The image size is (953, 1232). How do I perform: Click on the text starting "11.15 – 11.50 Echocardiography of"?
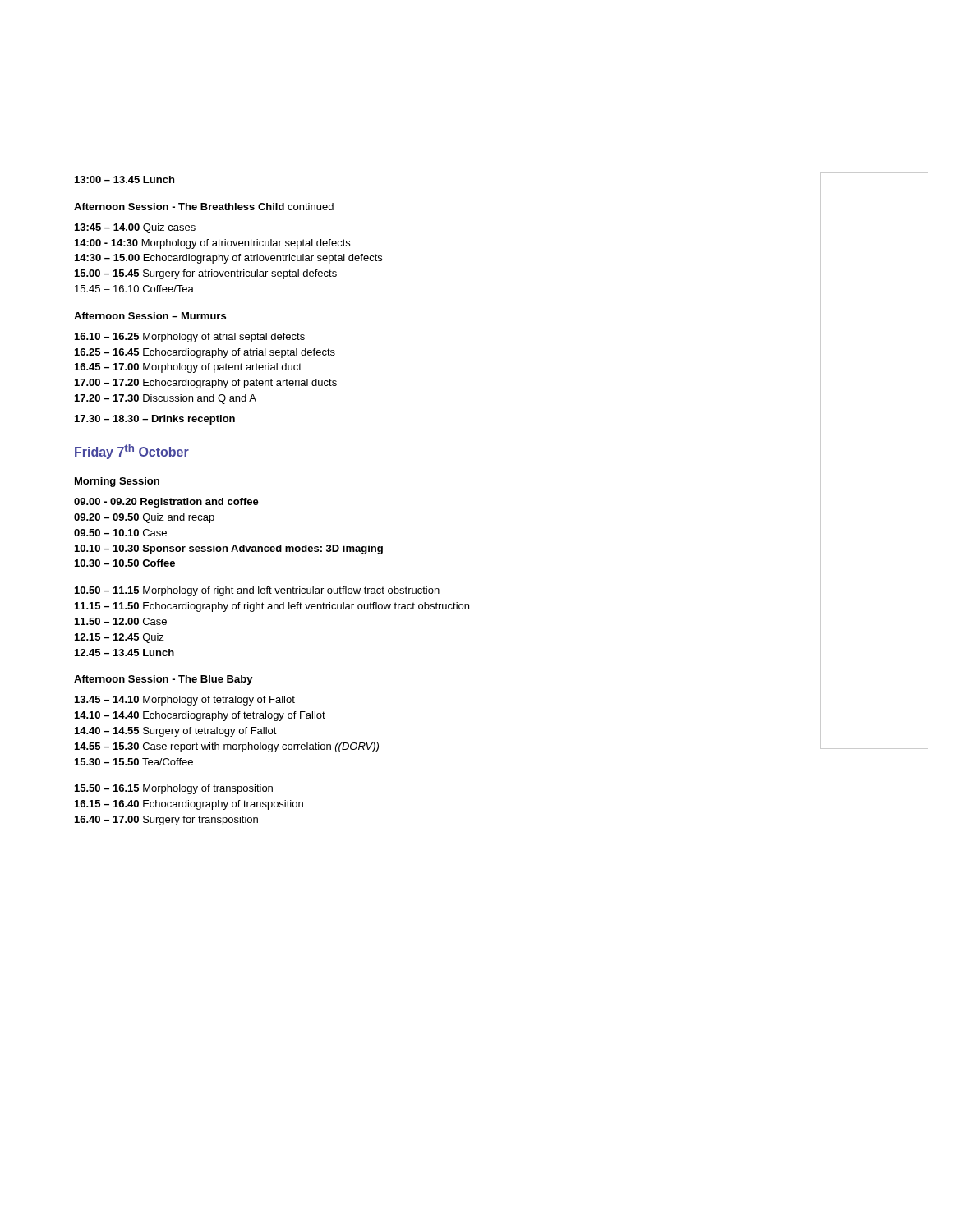[x=353, y=607]
